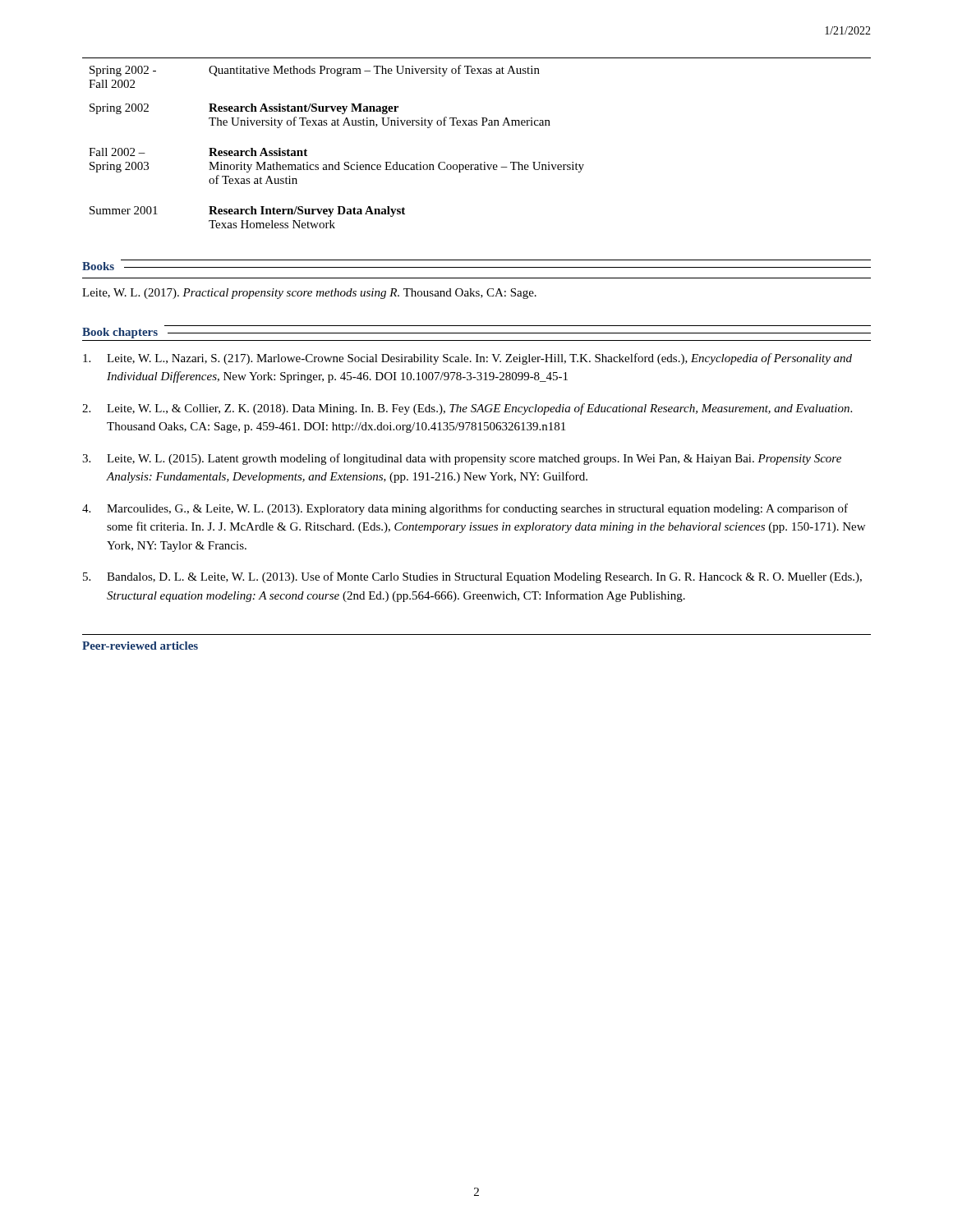Click on the text starting "Leite, W. L. (2017). Practical propensity score methods"
The width and height of the screenshot is (953, 1232).
pos(310,292)
